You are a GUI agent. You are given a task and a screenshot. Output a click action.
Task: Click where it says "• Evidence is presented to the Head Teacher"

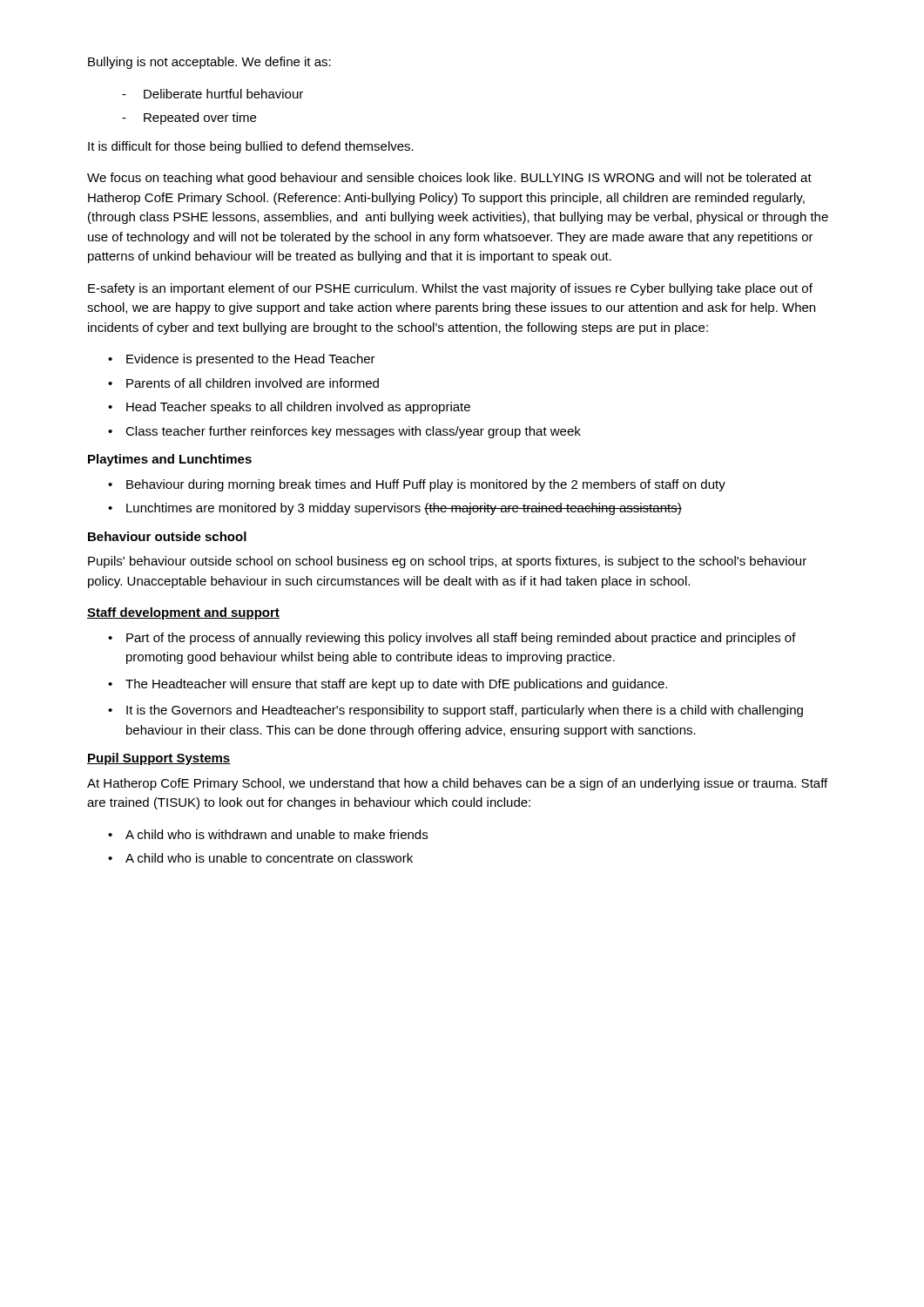click(x=241, y=359)
